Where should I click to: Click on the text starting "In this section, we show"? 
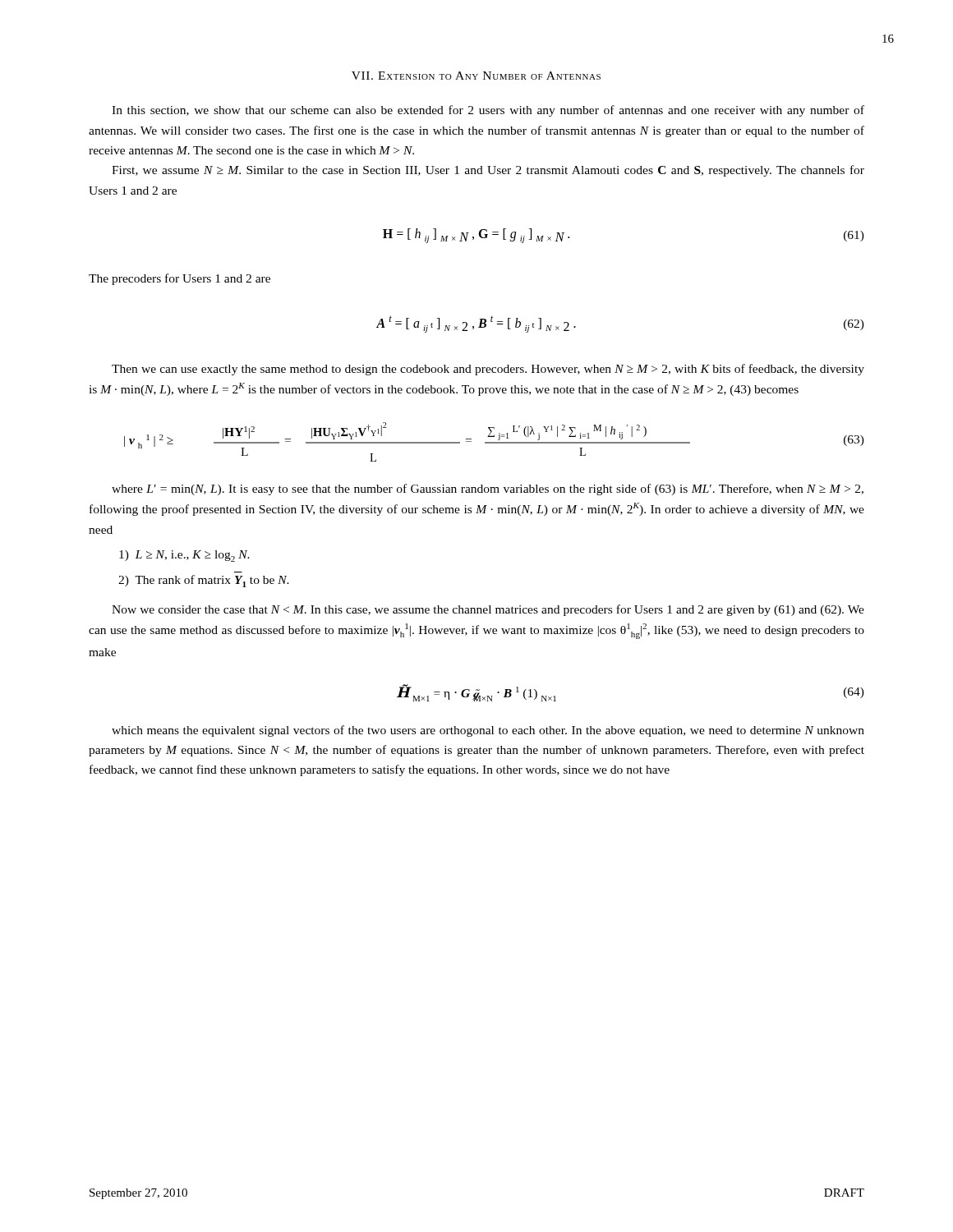476,130
